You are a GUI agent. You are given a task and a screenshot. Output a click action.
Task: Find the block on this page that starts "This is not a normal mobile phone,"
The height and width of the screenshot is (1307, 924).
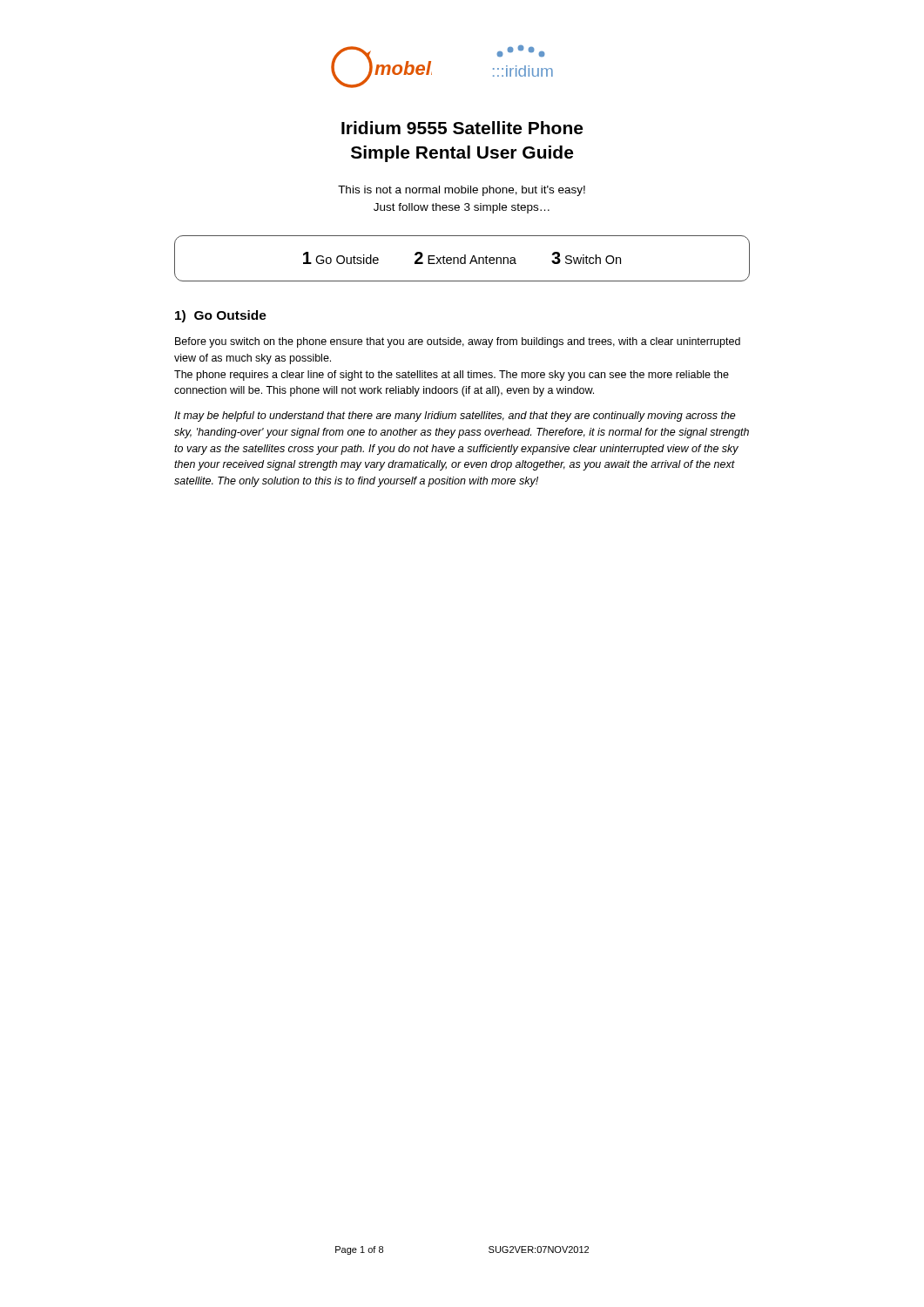tap(462, 198)
